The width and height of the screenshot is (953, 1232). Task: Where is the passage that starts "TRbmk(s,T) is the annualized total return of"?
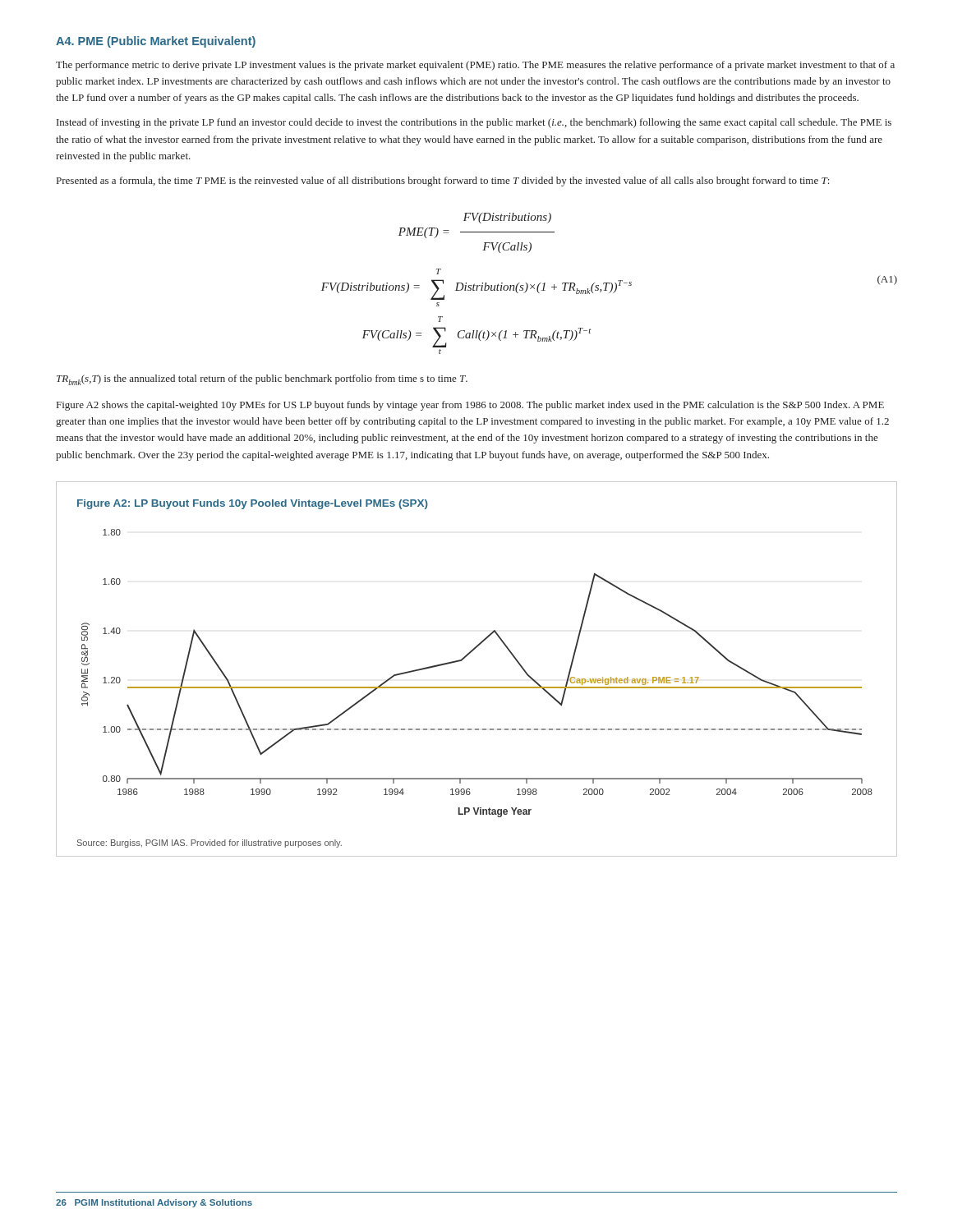(262, 379)
